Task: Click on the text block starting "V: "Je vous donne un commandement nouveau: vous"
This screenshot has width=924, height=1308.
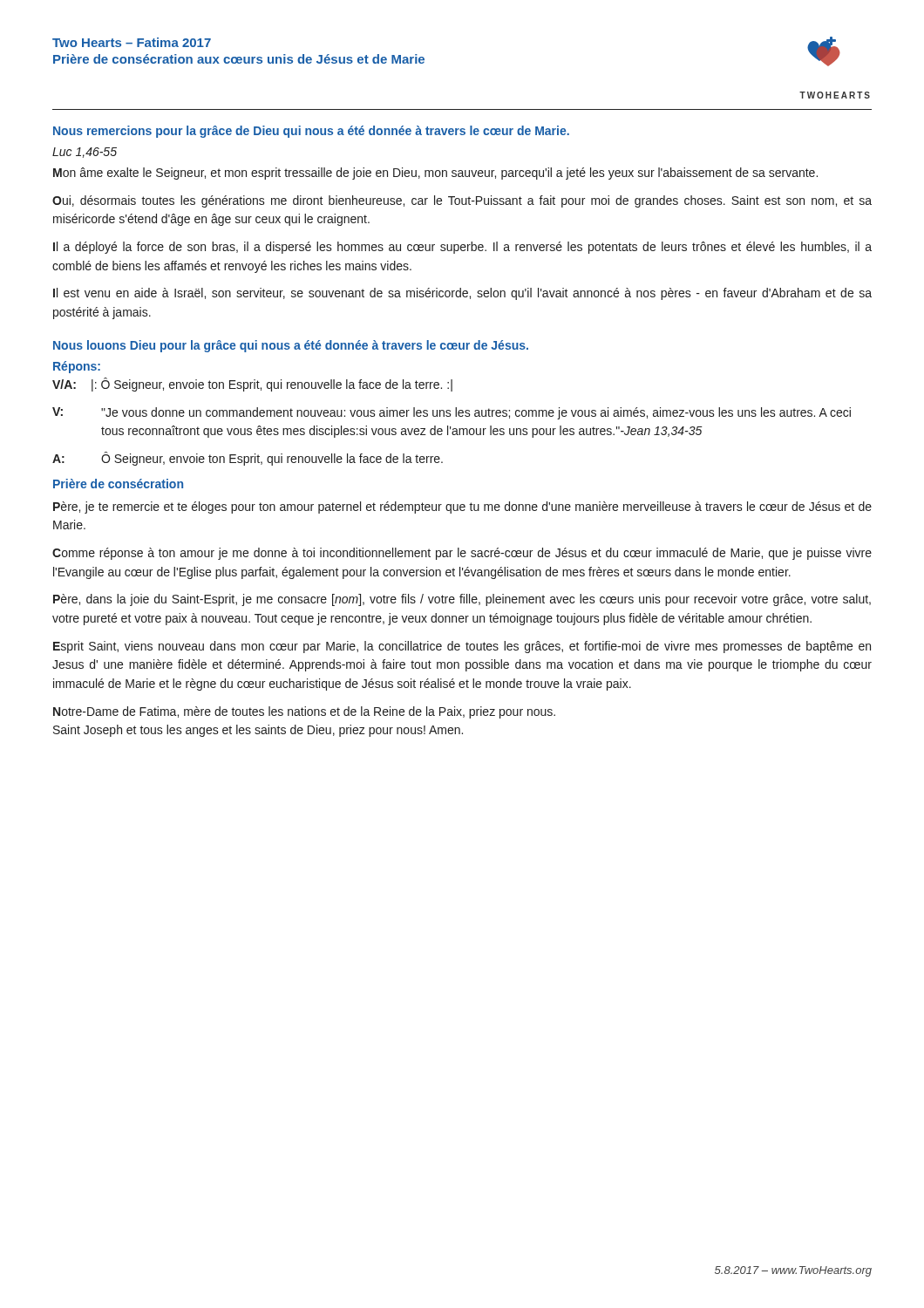Action: click(462, 422)
